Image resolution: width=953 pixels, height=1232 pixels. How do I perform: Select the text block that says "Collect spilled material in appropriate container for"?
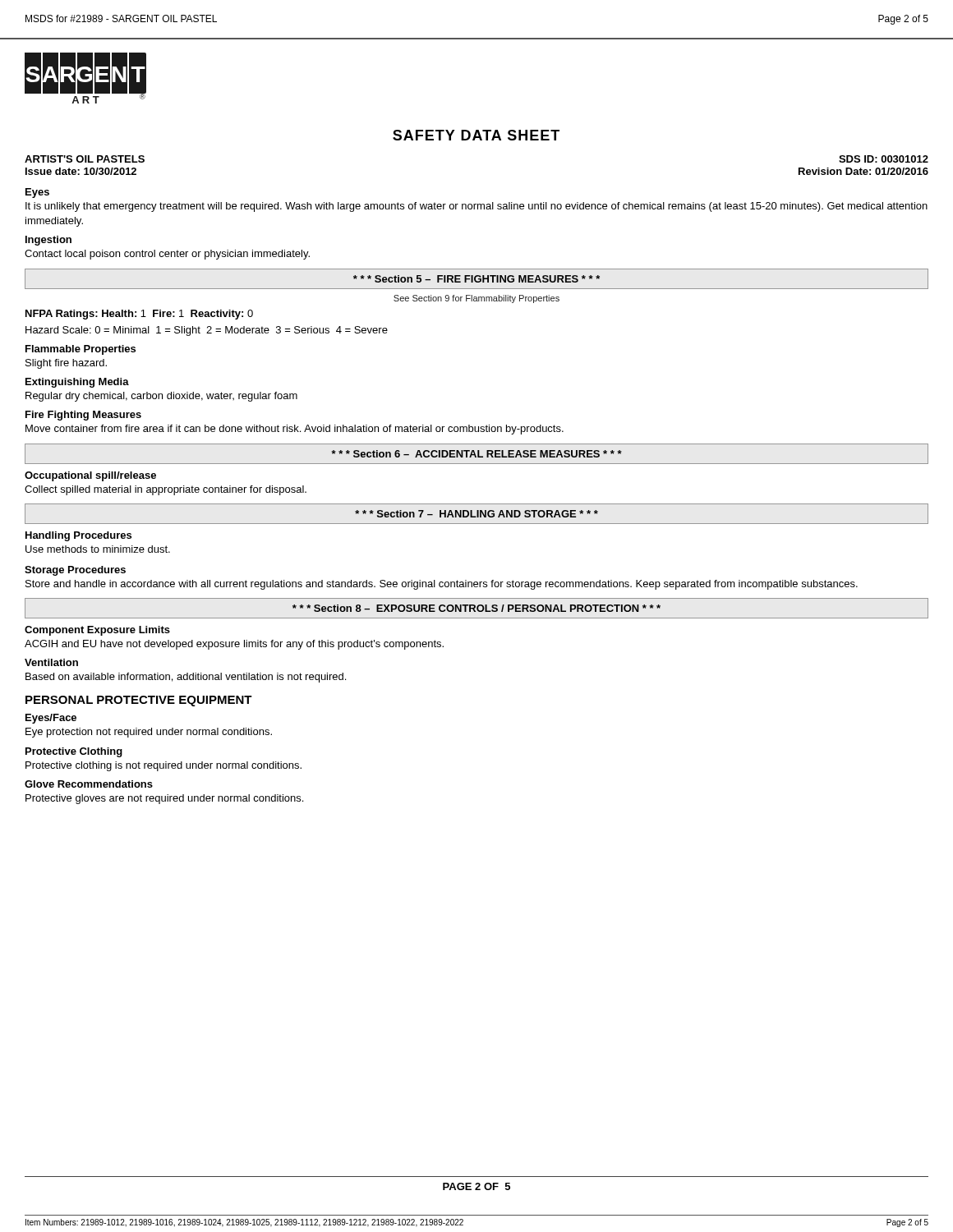pos(166,489)
